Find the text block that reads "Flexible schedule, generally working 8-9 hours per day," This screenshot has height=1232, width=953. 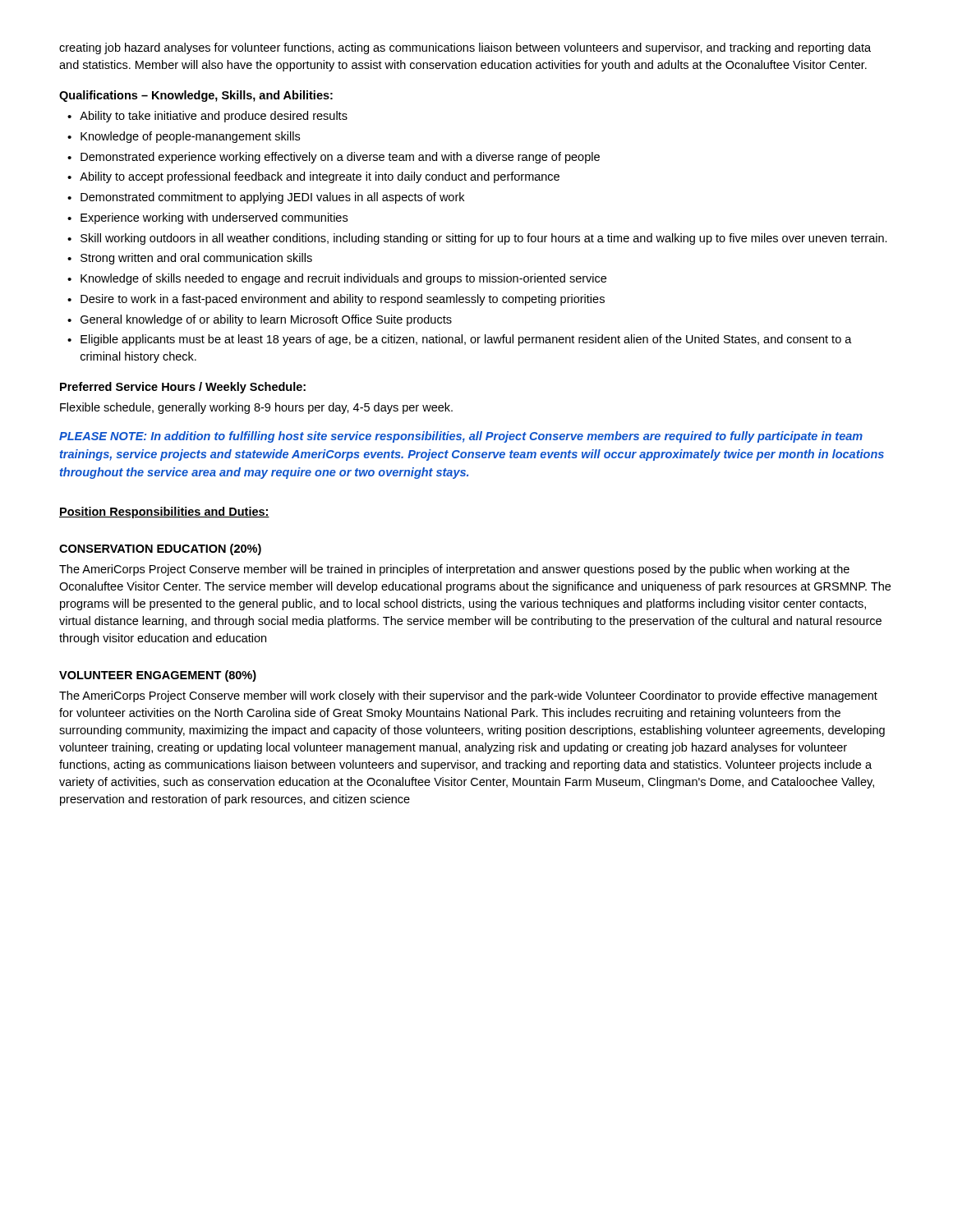point(256,408)
